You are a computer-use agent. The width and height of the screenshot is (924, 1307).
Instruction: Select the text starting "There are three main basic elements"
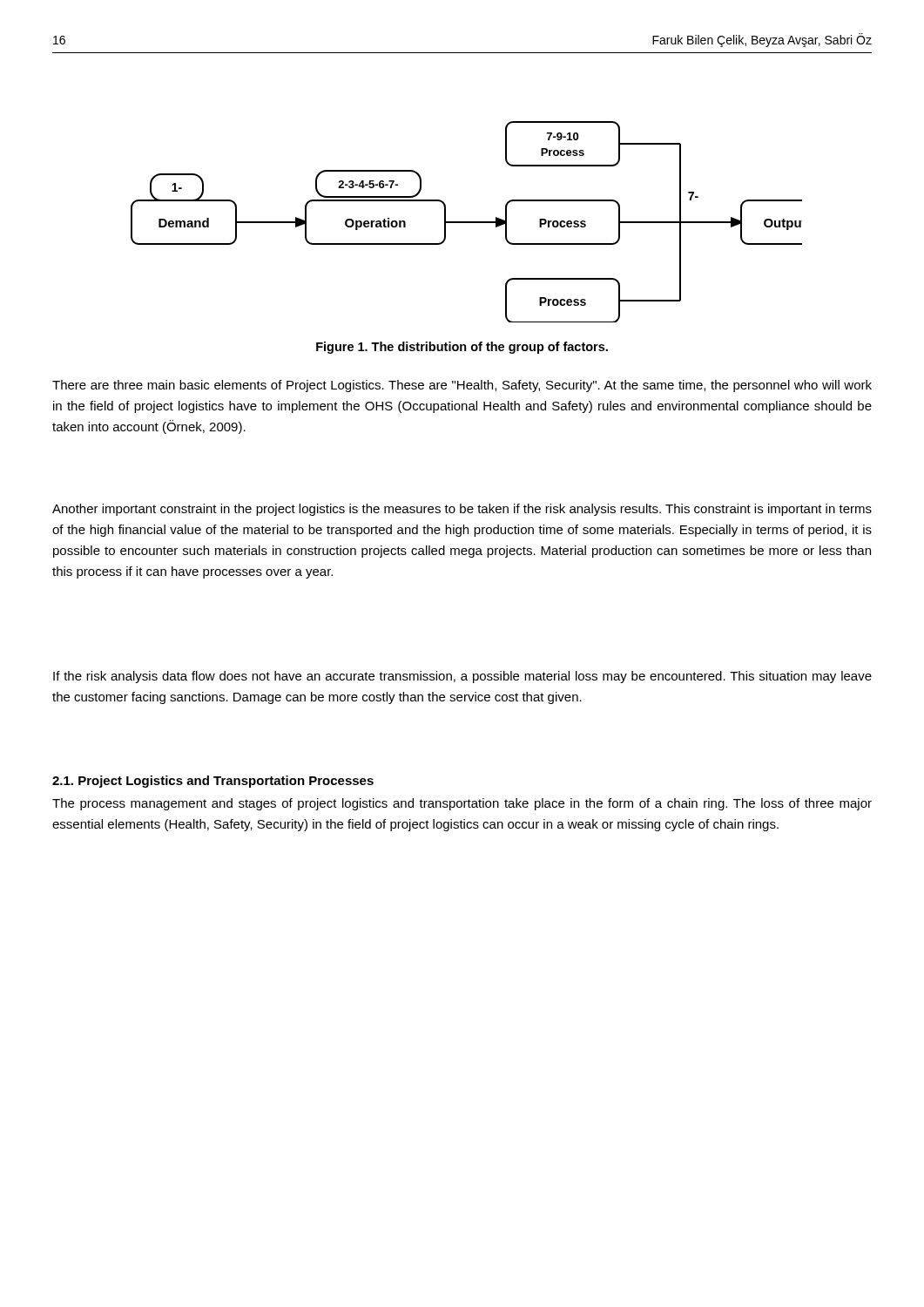(462, 406)
